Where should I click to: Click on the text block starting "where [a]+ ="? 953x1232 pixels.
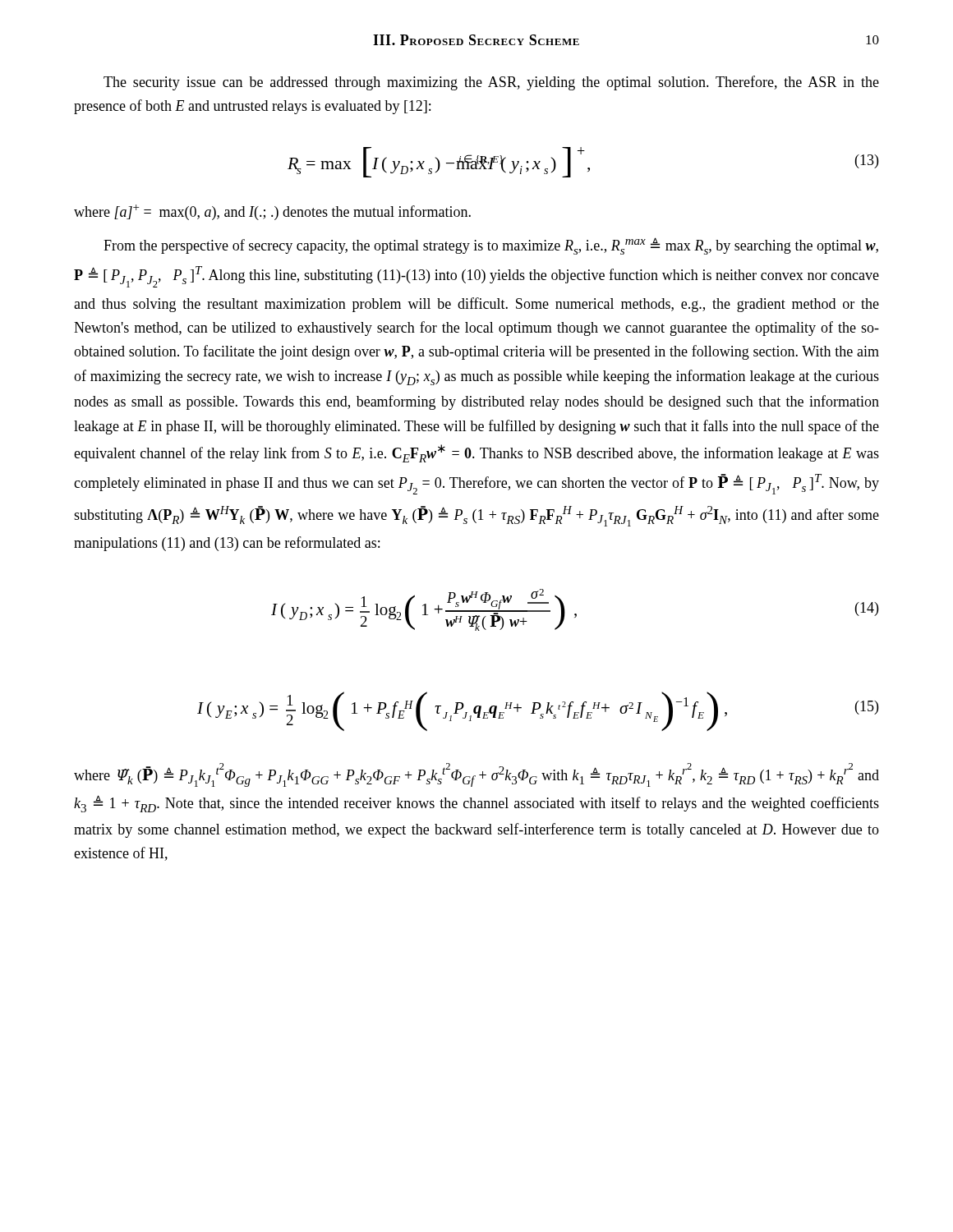(273, 210)
